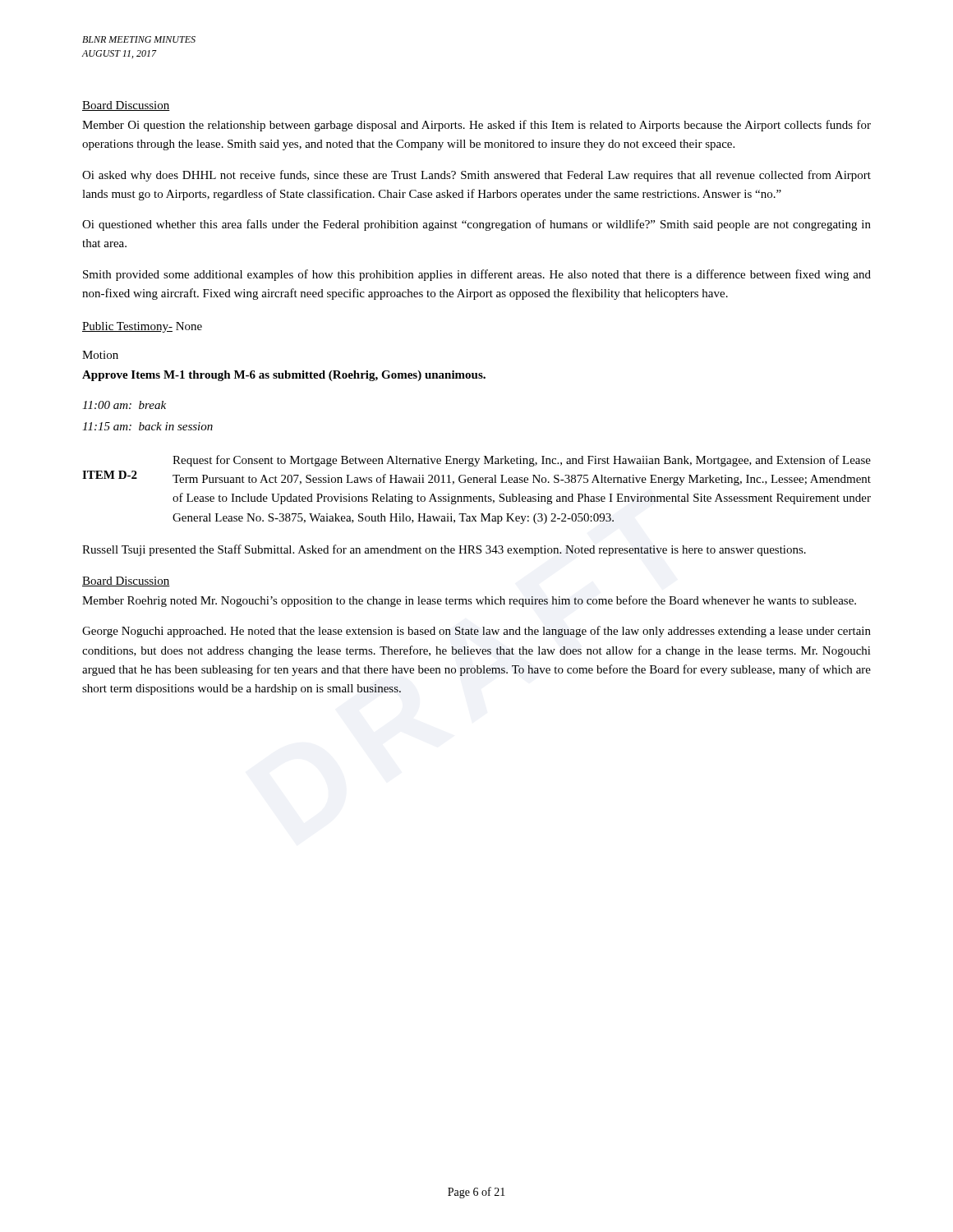Find the text block that reads "Member Oi question the relationship between garbage disposal"
Viewport: 953px width, 1232px height.
click(476, 134)
